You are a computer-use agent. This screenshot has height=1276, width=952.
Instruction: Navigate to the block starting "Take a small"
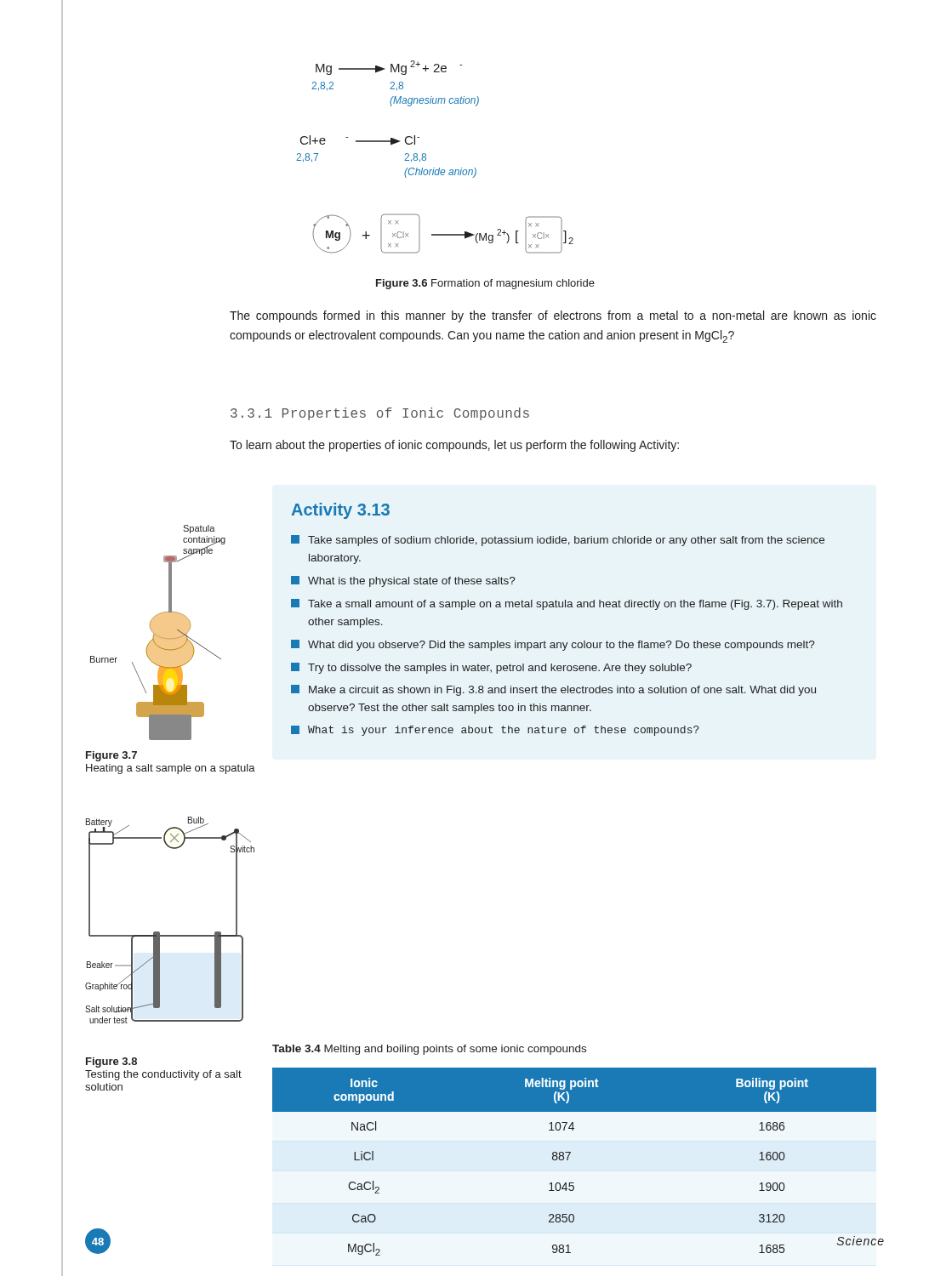574,613
